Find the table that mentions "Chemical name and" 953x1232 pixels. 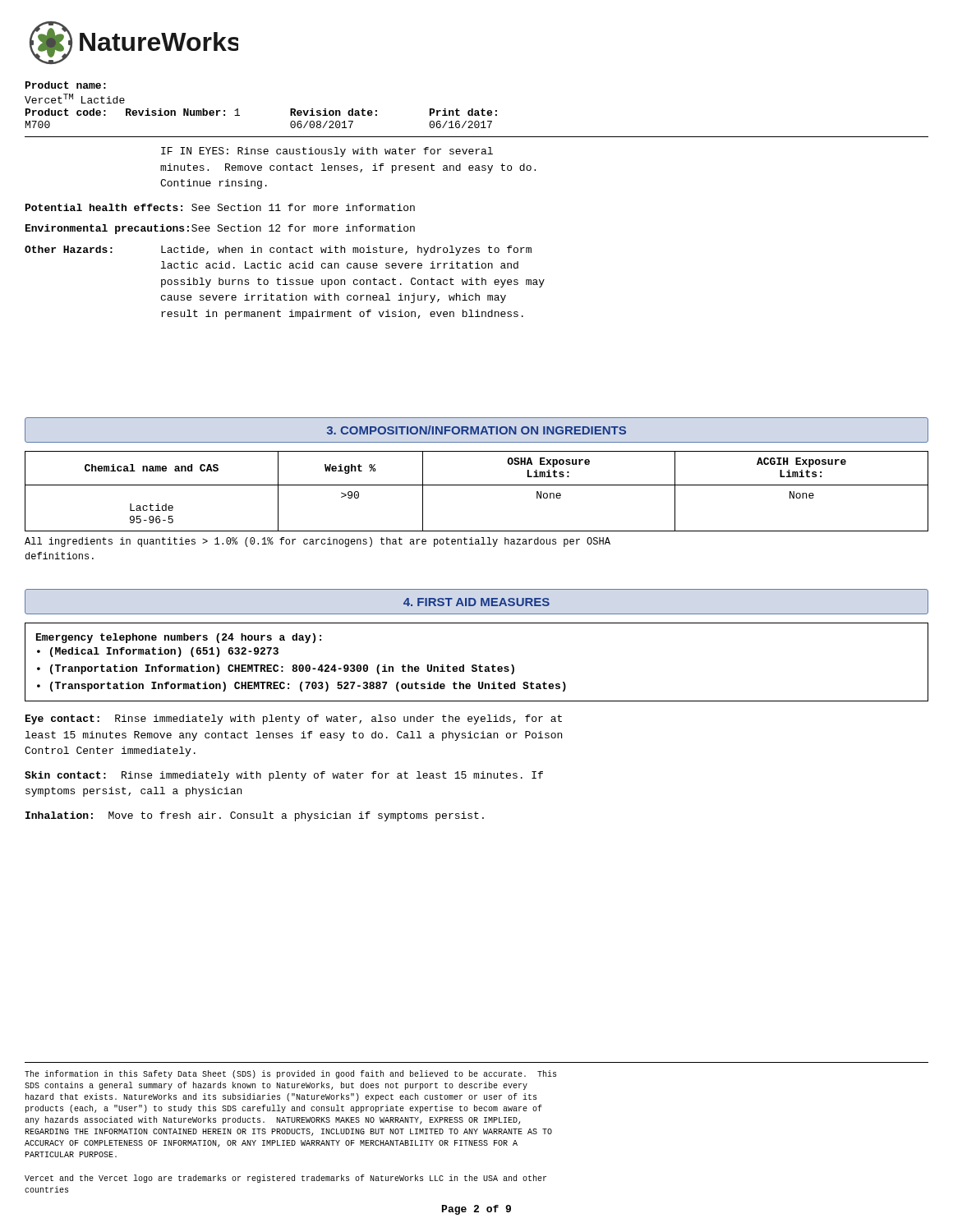(x=476, y=491)
